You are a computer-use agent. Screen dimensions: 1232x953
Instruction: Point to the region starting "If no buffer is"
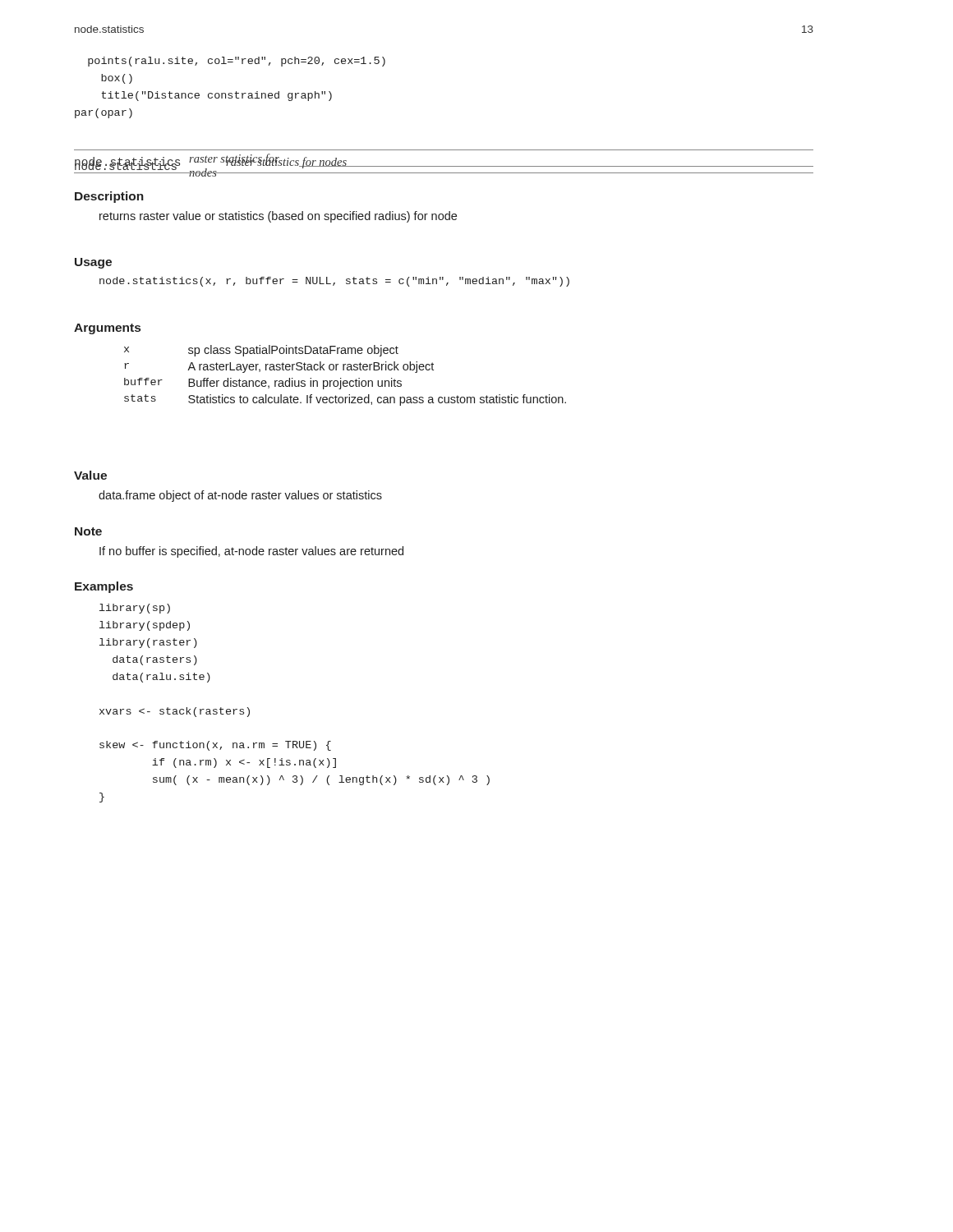pyautogui.click(x=251, y=551)
